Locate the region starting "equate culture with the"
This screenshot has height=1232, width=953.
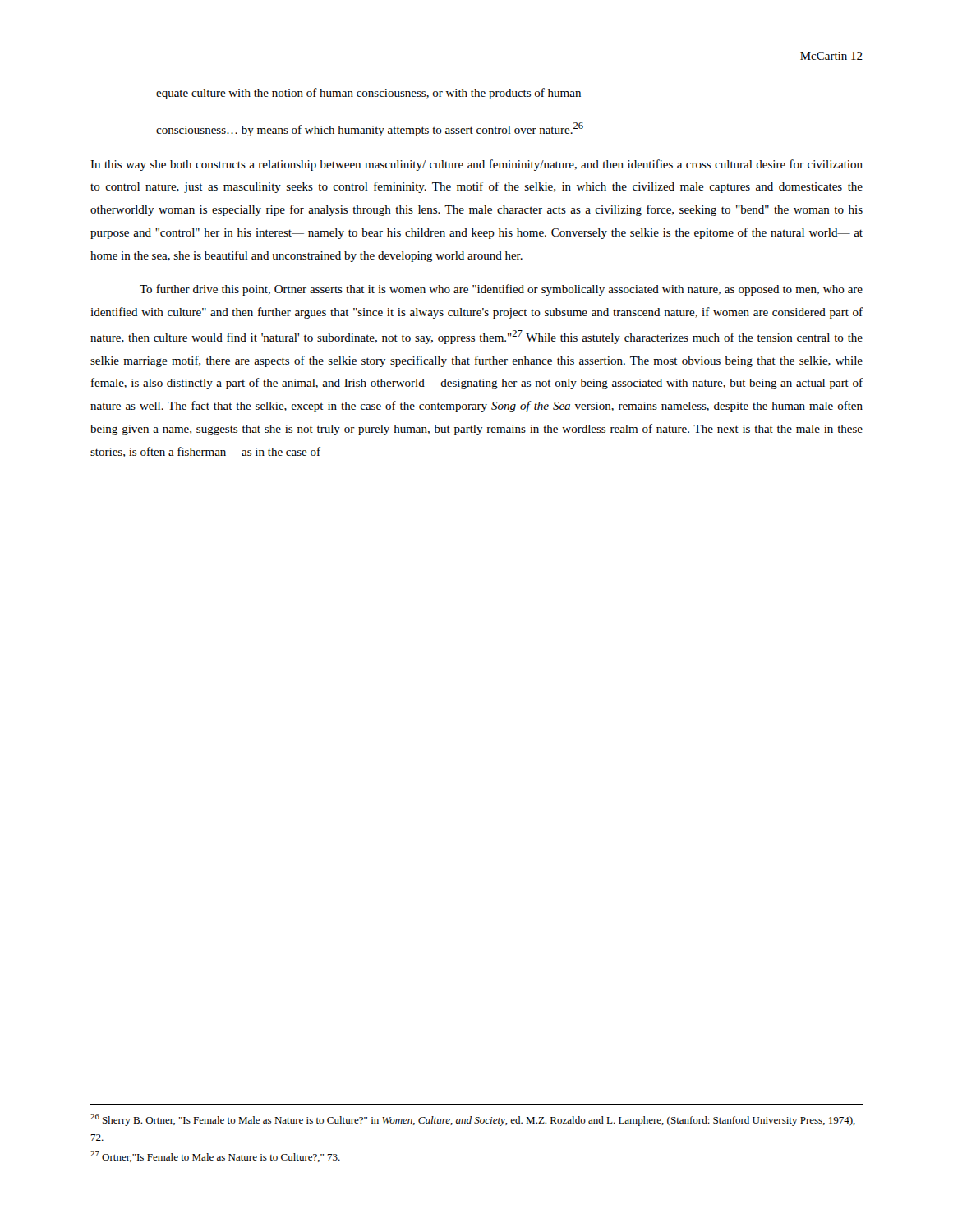point(368,94)
